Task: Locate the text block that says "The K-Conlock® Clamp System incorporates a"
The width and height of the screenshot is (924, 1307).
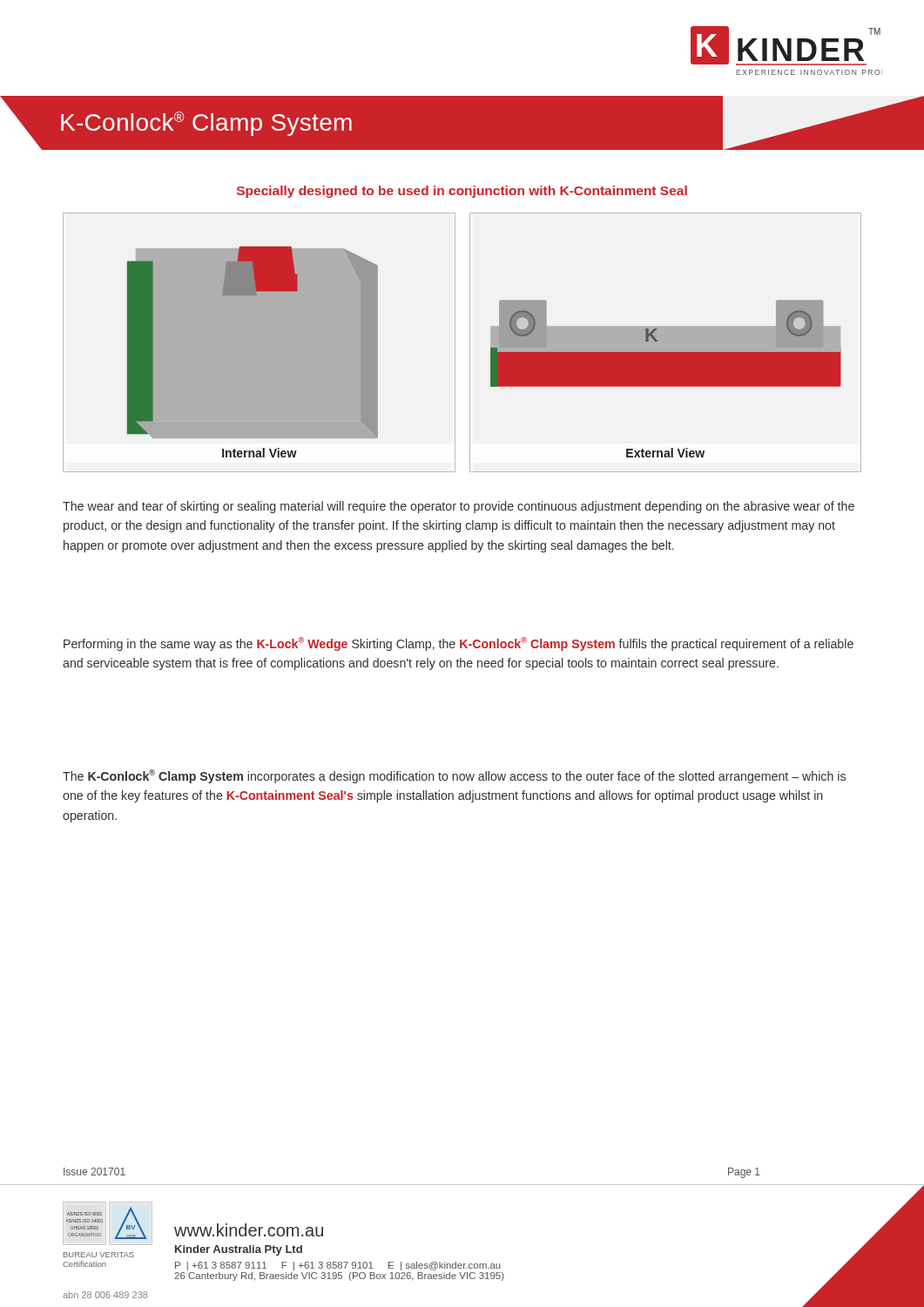Action: point(454,796)
